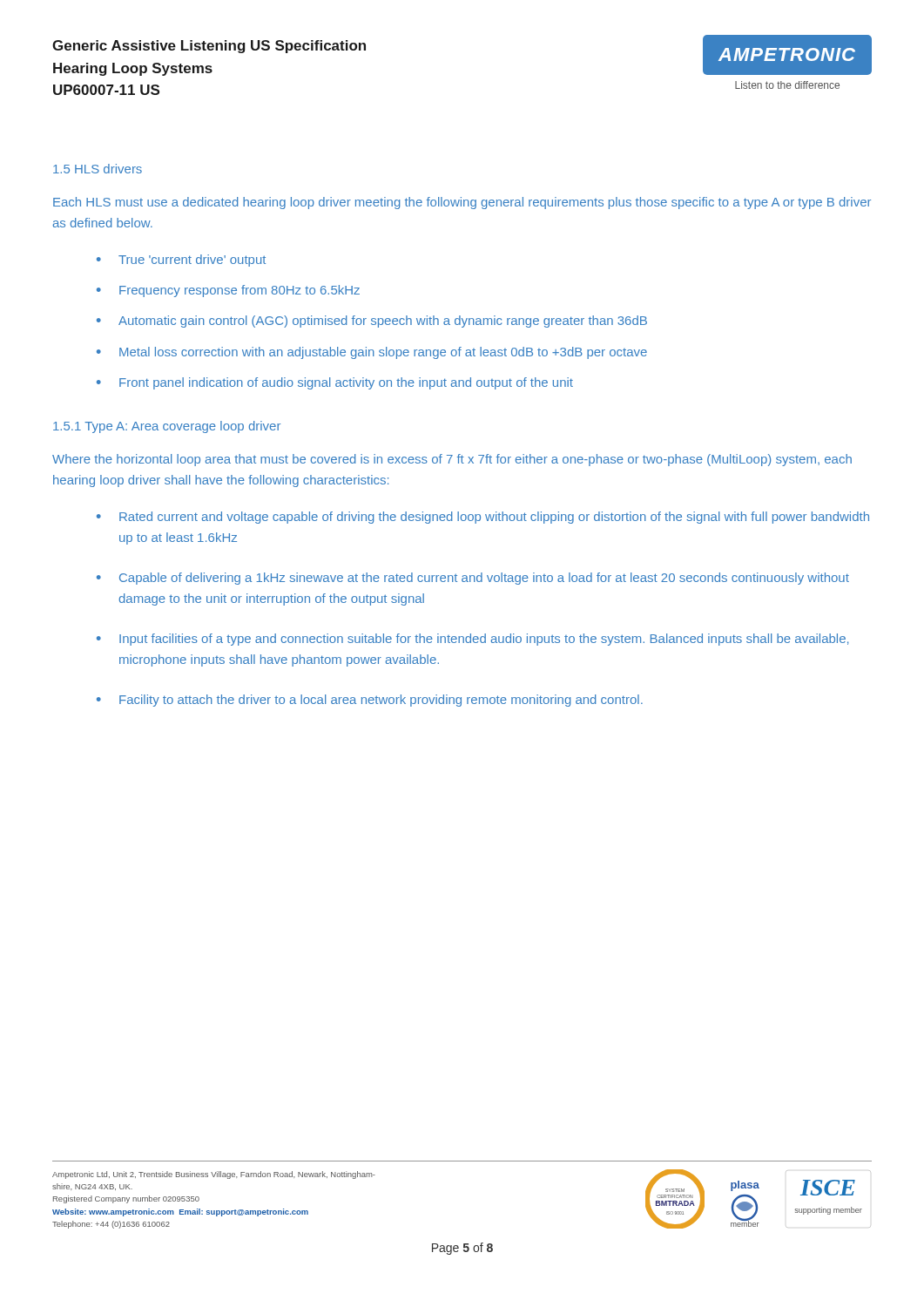Select the logo
Screen dimensions: 1307x924
787,63
